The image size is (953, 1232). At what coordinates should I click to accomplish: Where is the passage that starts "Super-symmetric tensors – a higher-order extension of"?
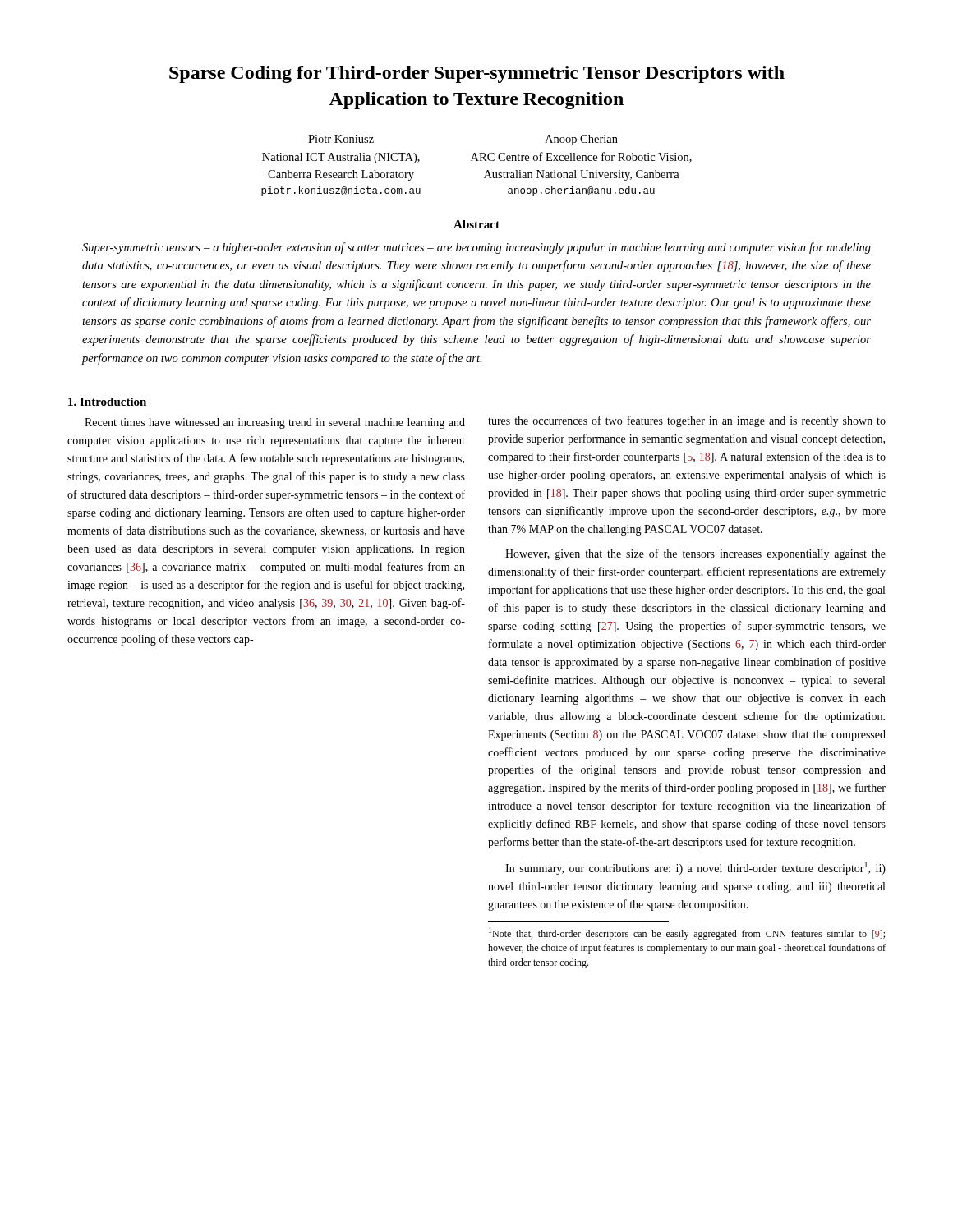coord(476,302)
